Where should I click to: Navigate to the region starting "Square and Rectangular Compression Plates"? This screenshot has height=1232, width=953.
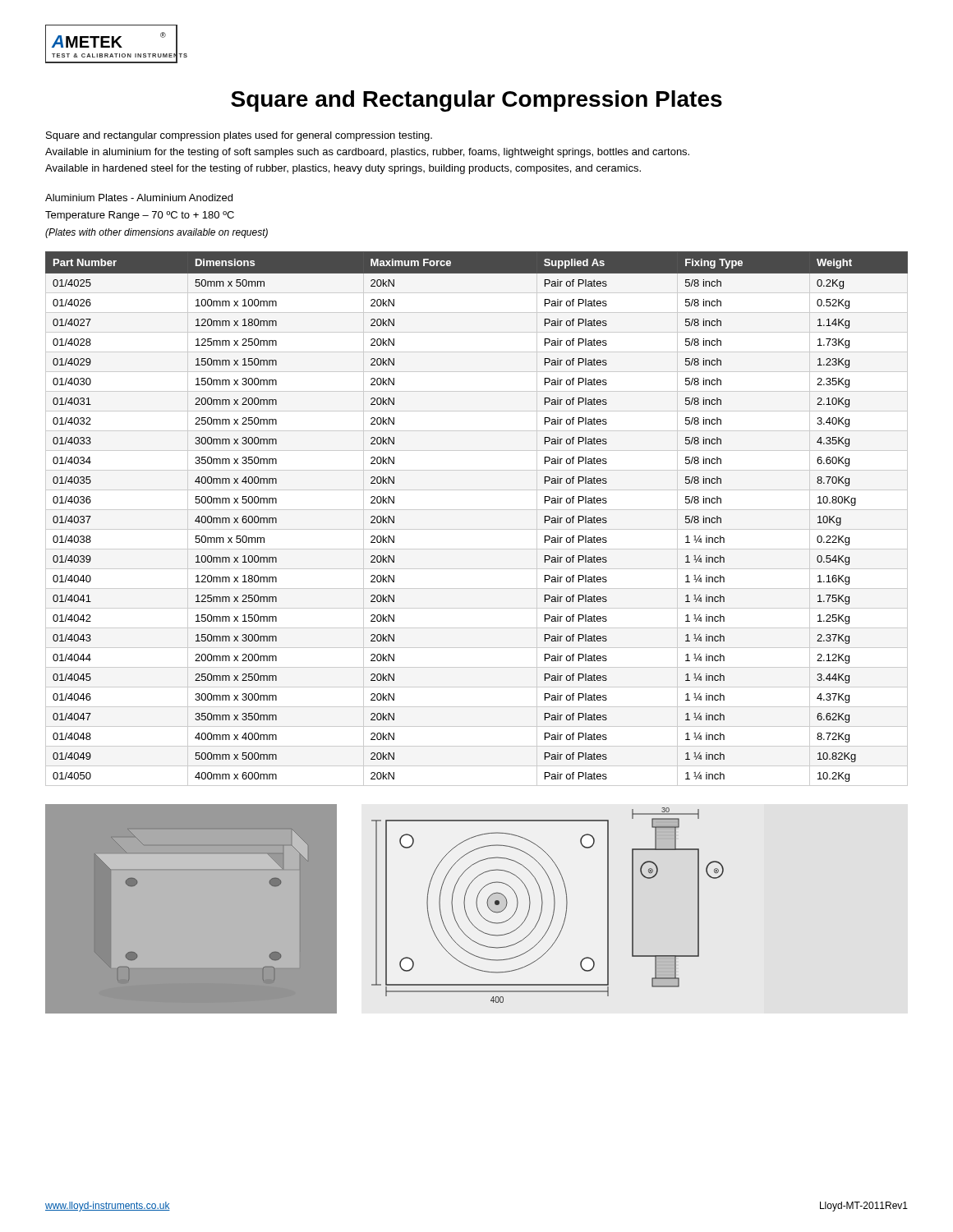coord(476,99)
